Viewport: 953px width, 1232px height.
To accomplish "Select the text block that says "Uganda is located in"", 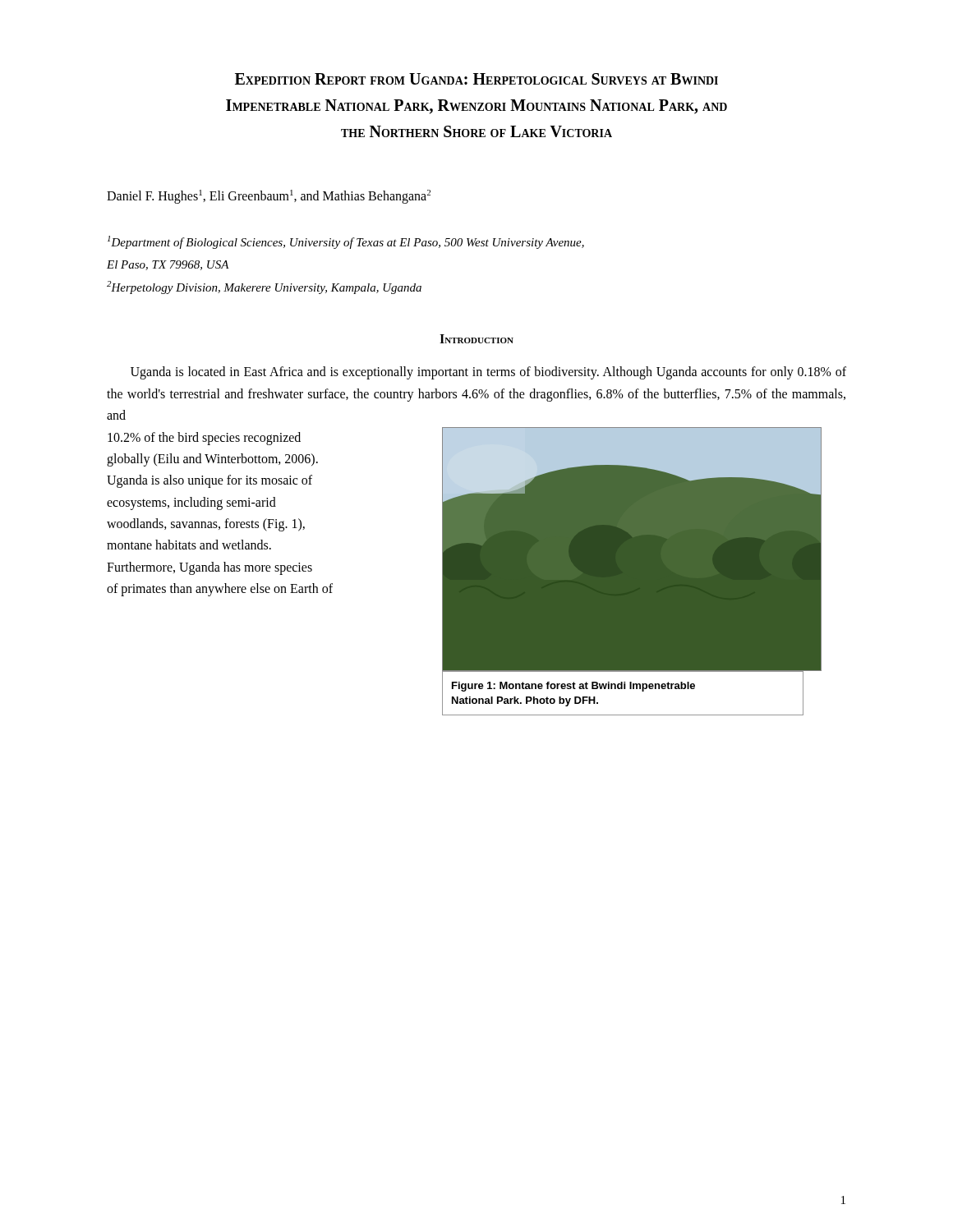I will pos(476,394).
